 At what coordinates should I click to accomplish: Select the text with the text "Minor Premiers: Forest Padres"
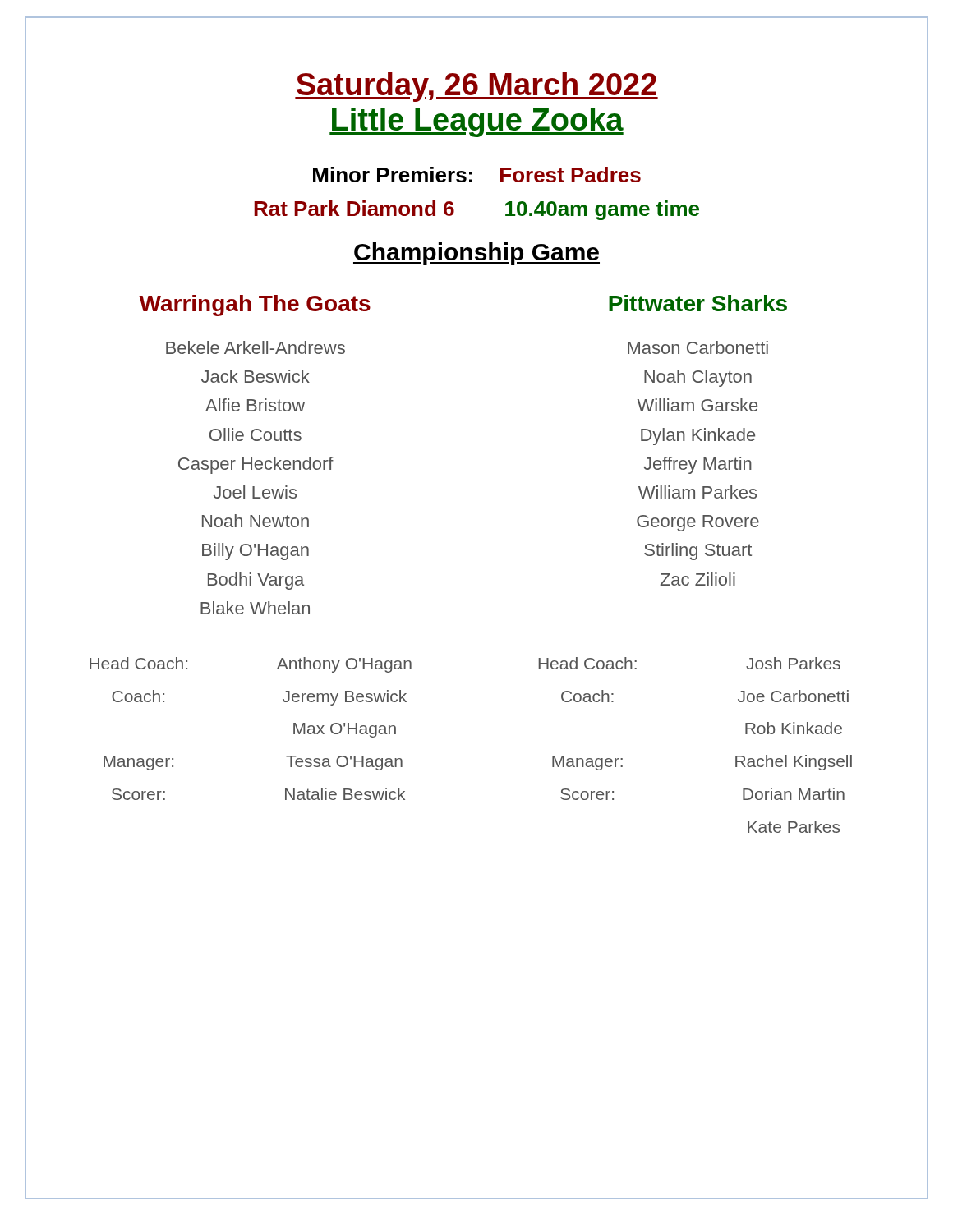476,175
